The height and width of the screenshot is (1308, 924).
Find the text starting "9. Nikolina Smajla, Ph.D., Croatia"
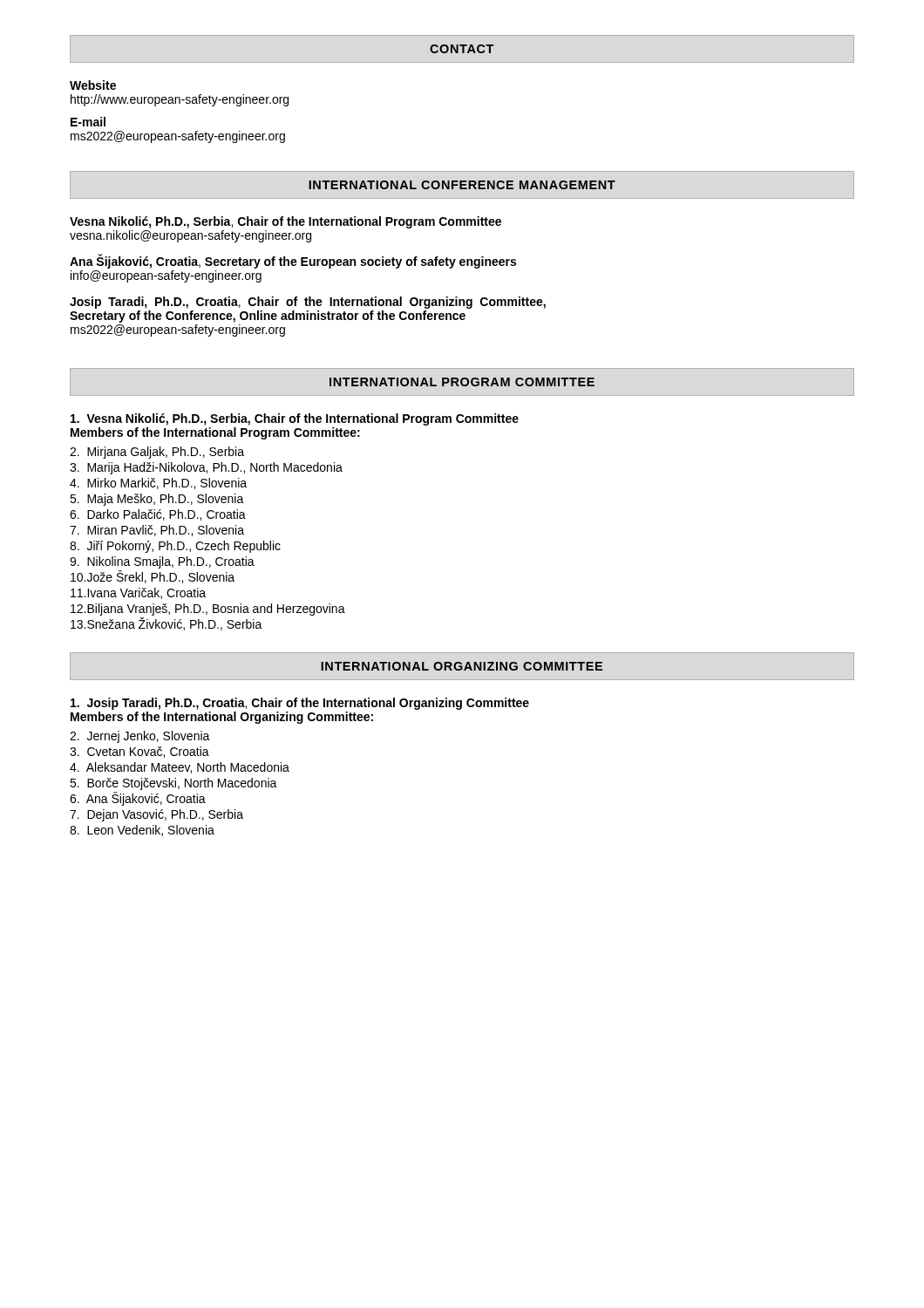coord(162,562)
